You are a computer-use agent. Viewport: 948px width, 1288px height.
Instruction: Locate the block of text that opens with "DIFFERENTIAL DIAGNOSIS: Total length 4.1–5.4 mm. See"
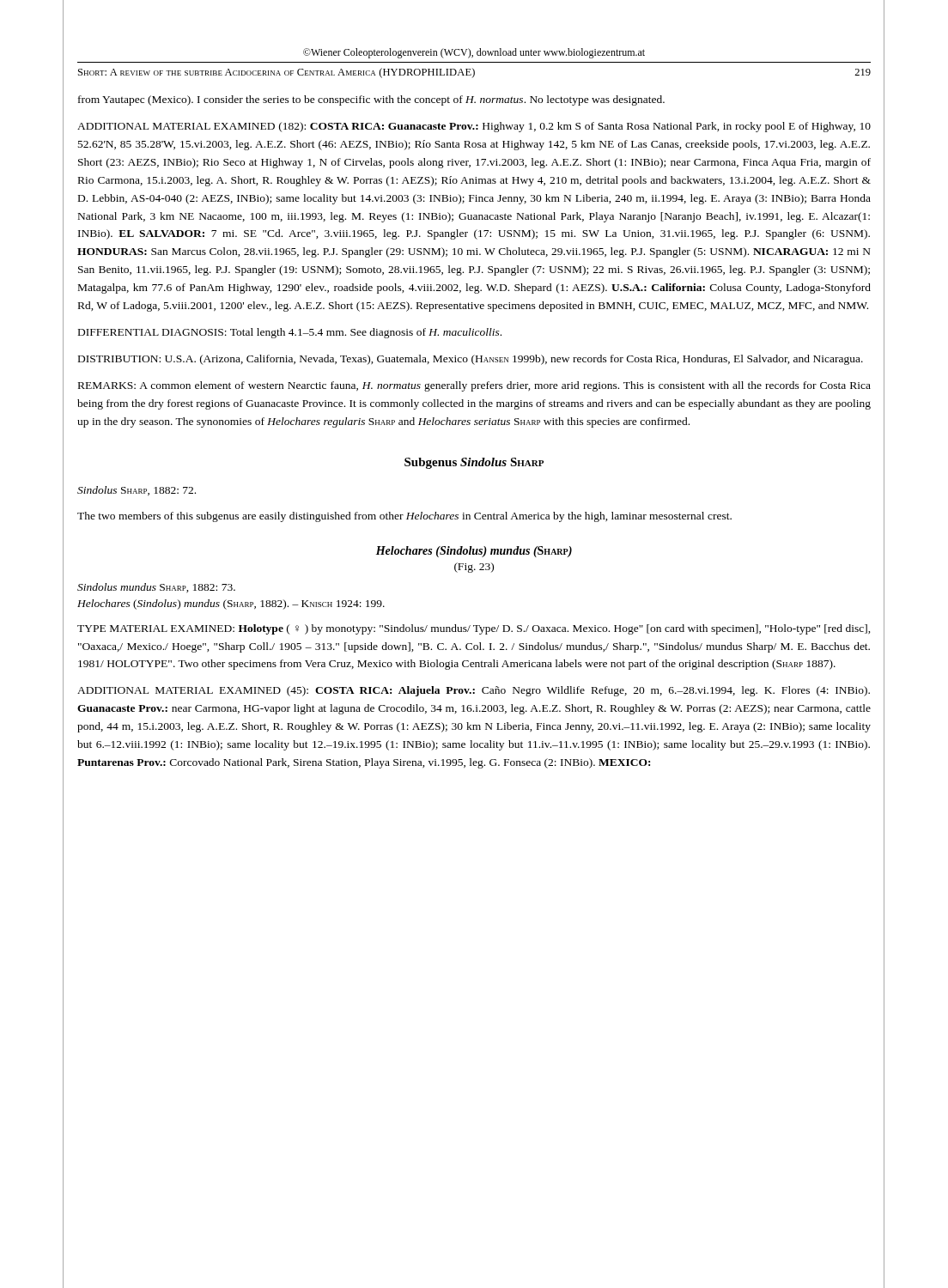[474, 333]
